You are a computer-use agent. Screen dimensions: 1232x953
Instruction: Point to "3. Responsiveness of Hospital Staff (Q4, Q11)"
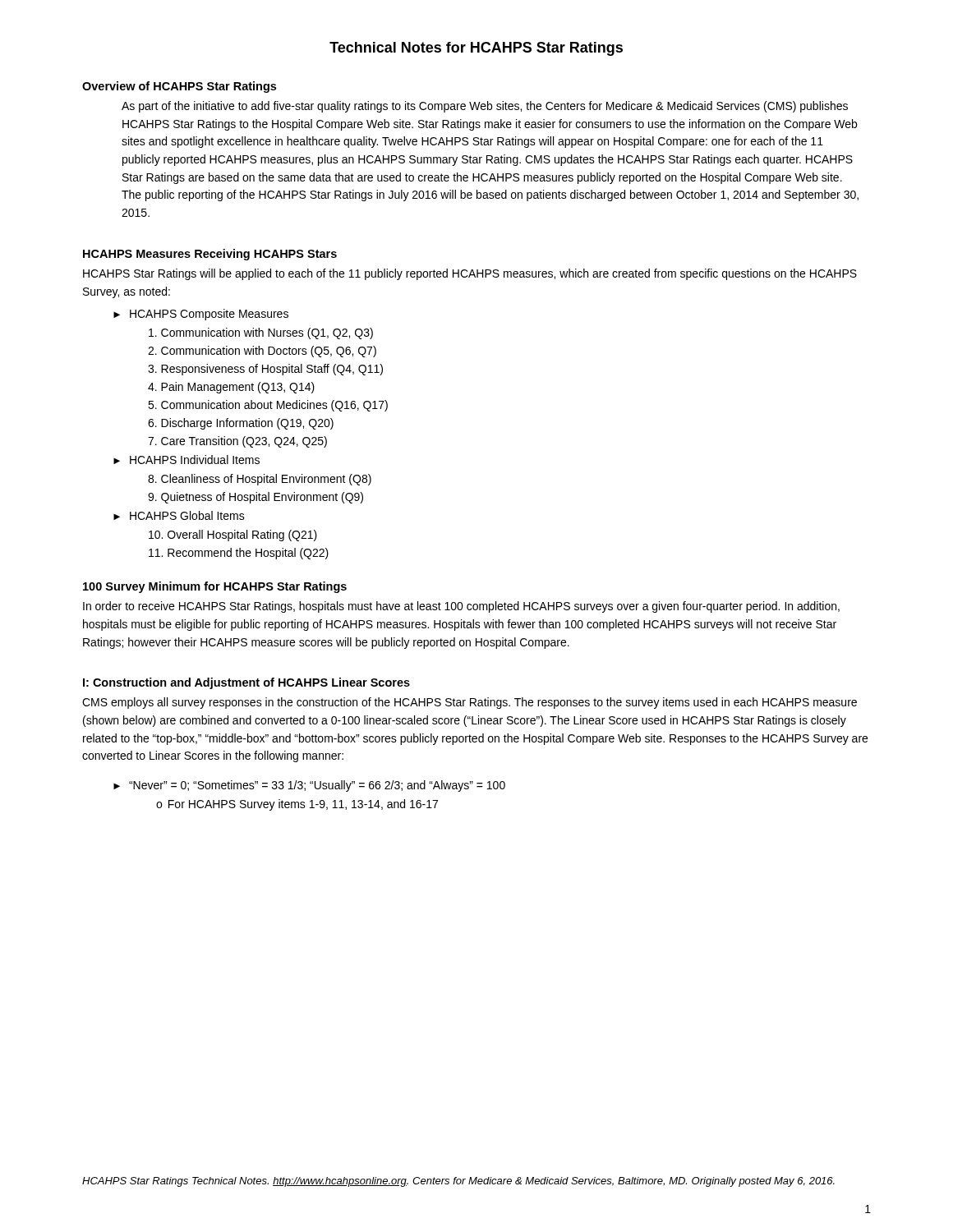[x=266, y=369]
